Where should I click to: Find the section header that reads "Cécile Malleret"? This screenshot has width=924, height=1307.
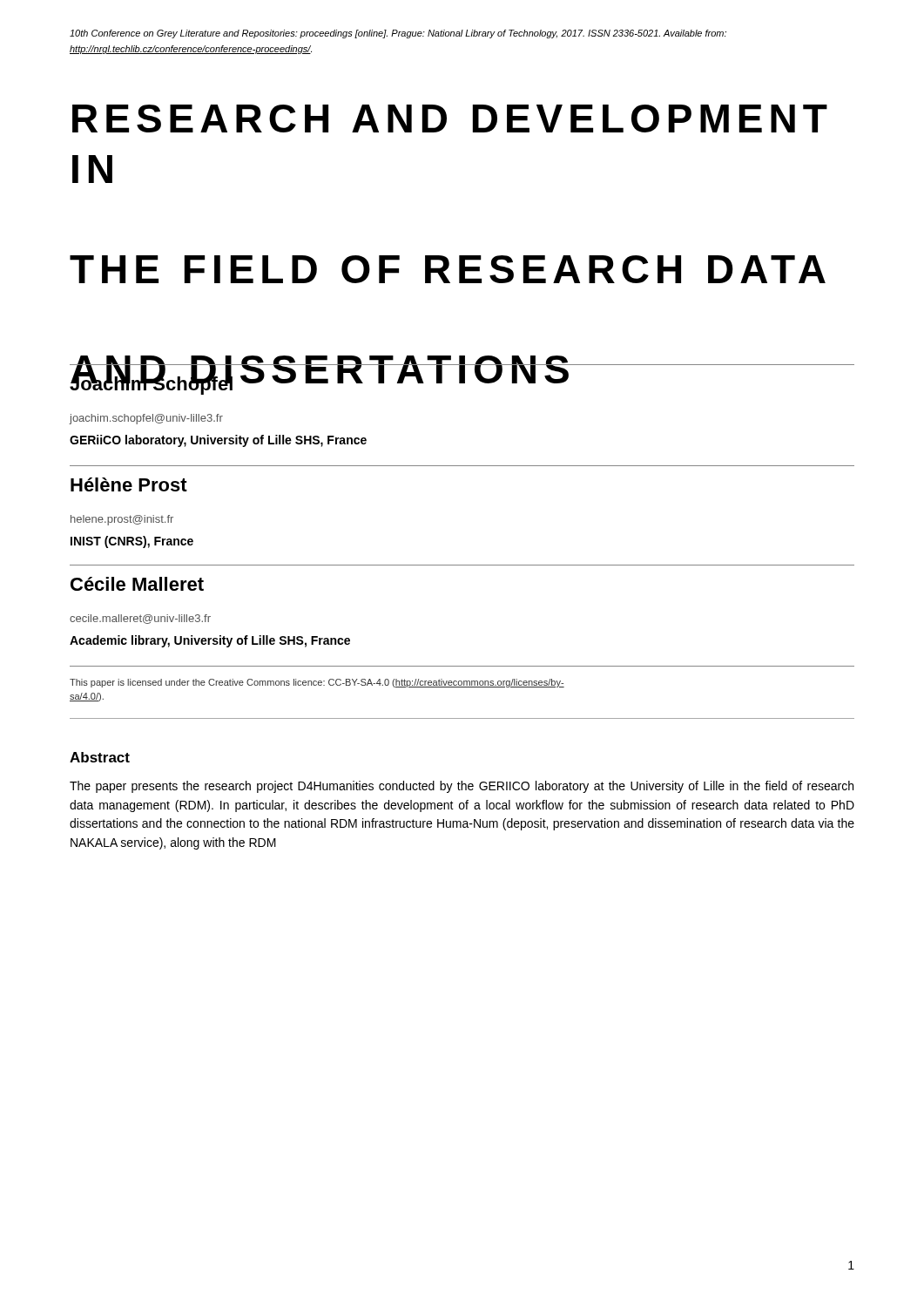[137, 584]
